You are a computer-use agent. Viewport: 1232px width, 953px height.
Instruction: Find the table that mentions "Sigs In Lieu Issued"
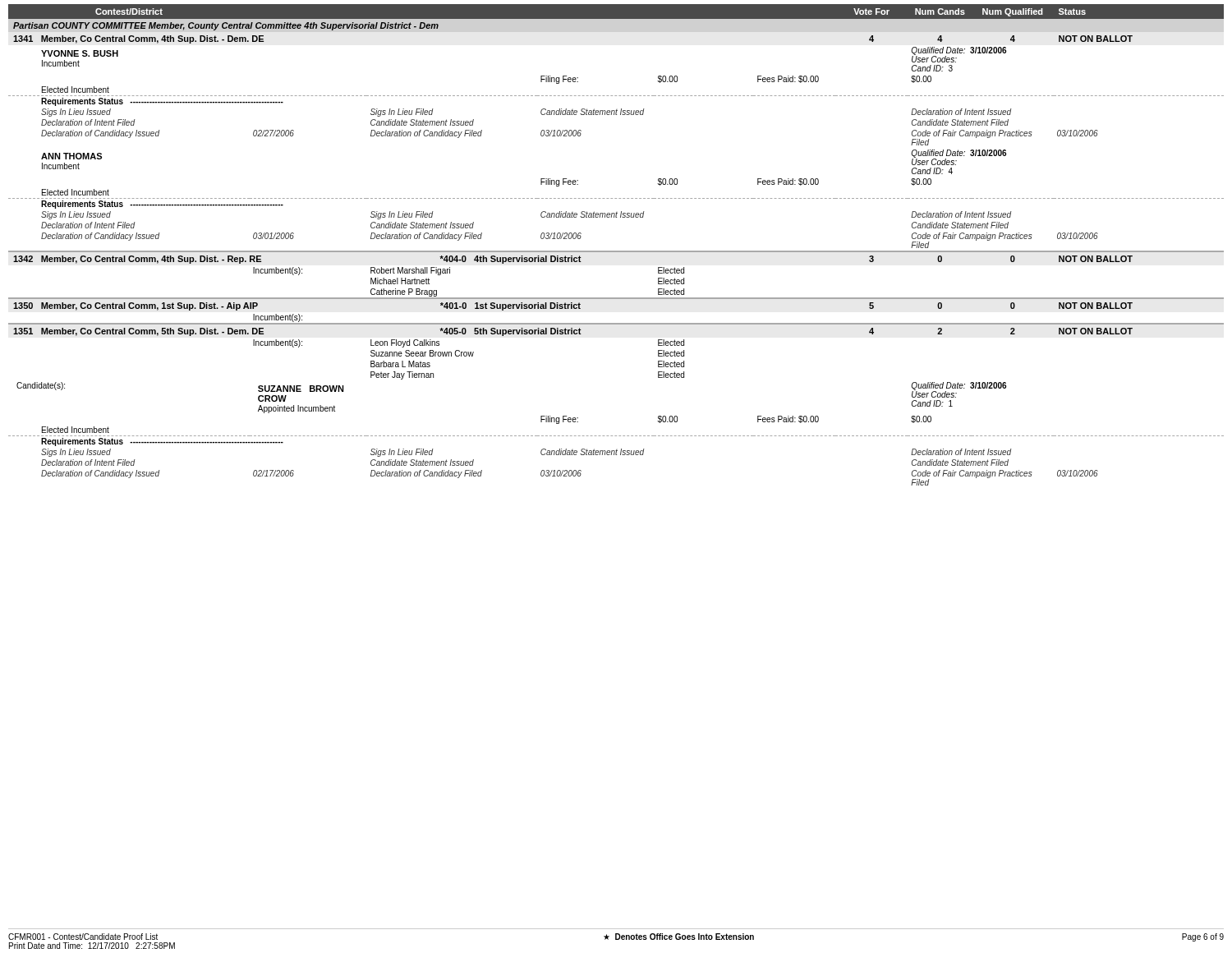click(616, 246)
